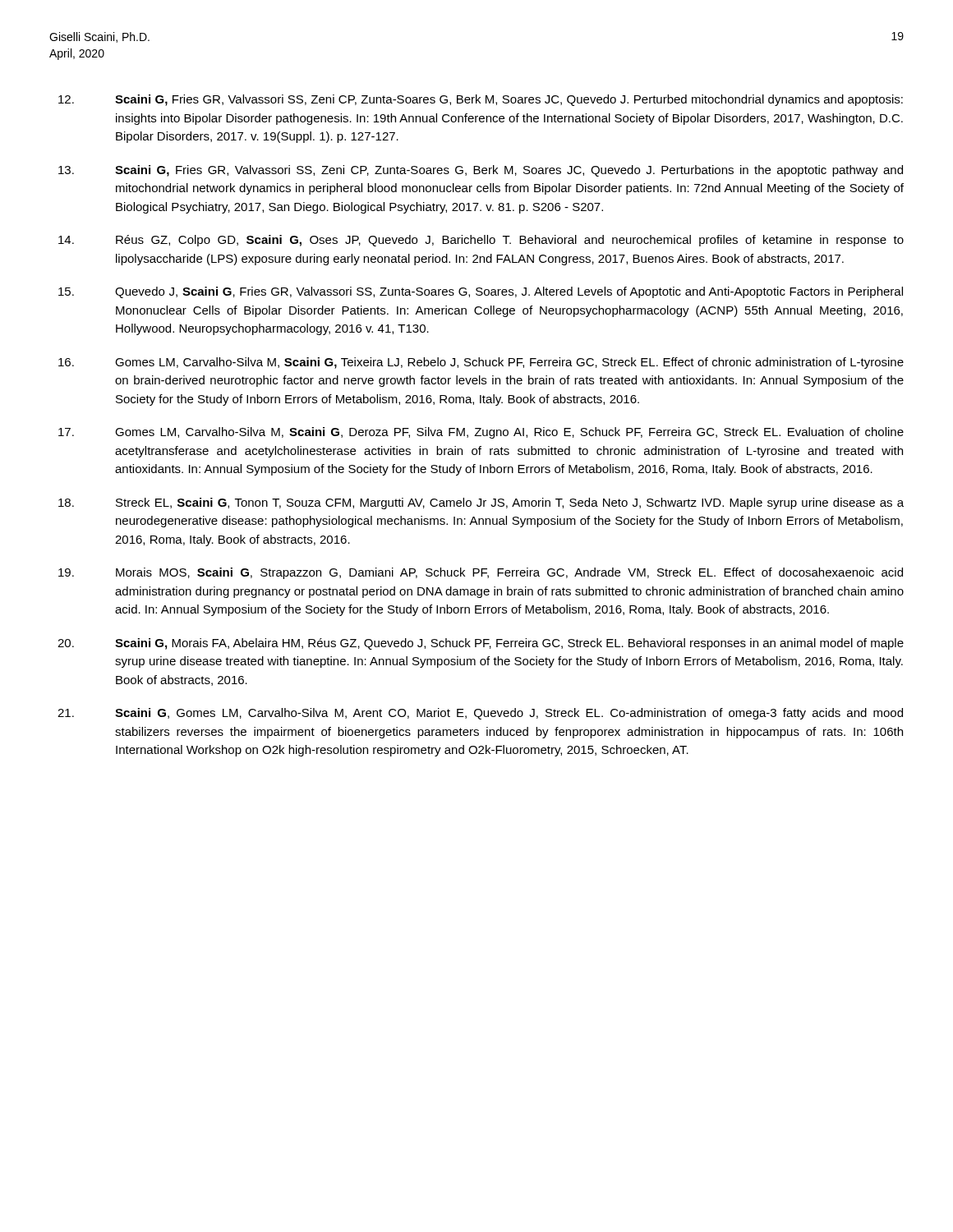Find the block on this page that starts "20. Scaini G, Morais FA, Abelaira HM, Réus"
The height and width of the screenshot is (1232, 953).
pos(476,661)
